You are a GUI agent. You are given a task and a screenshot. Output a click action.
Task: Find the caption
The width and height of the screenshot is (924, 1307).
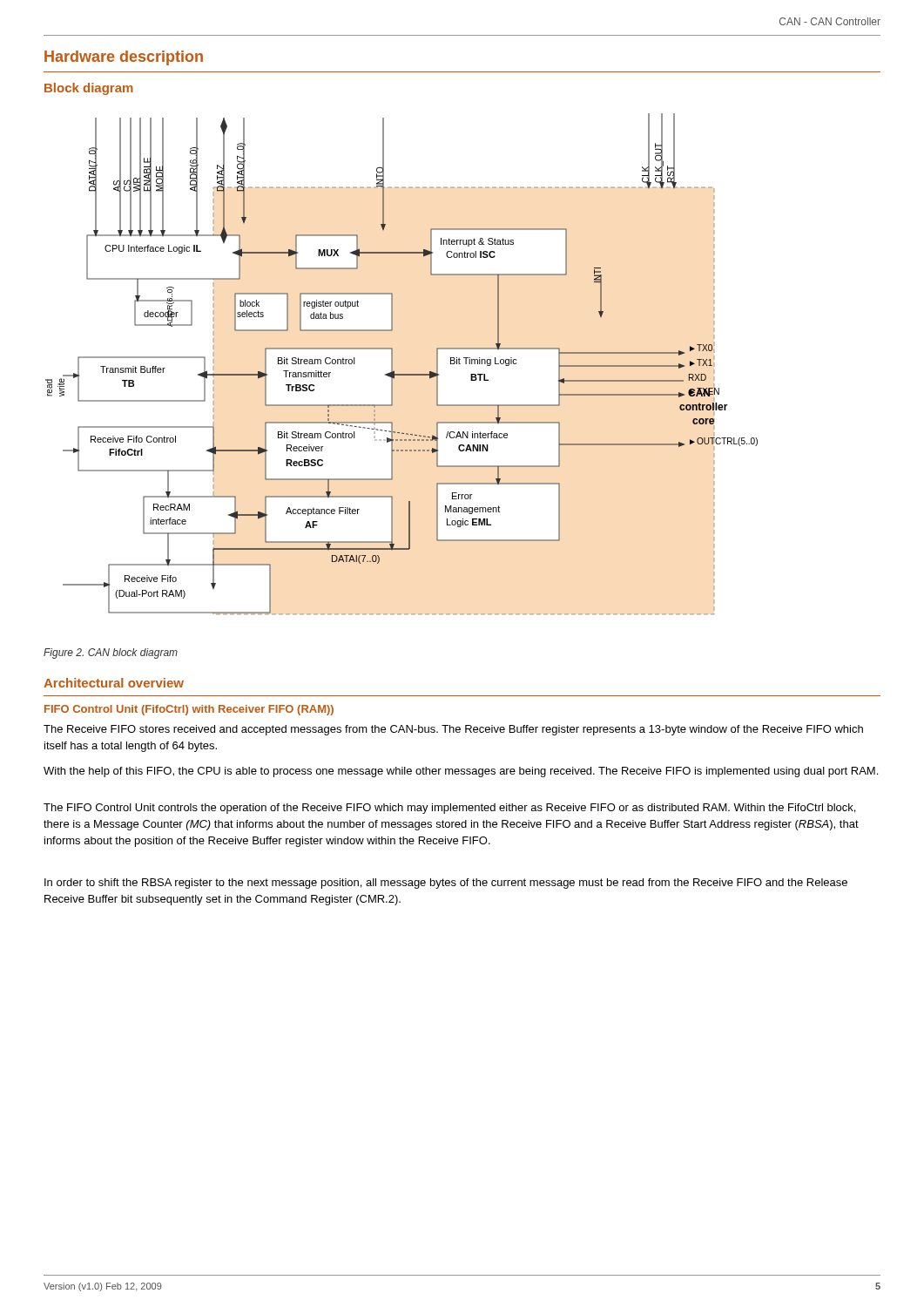(111, 653)
